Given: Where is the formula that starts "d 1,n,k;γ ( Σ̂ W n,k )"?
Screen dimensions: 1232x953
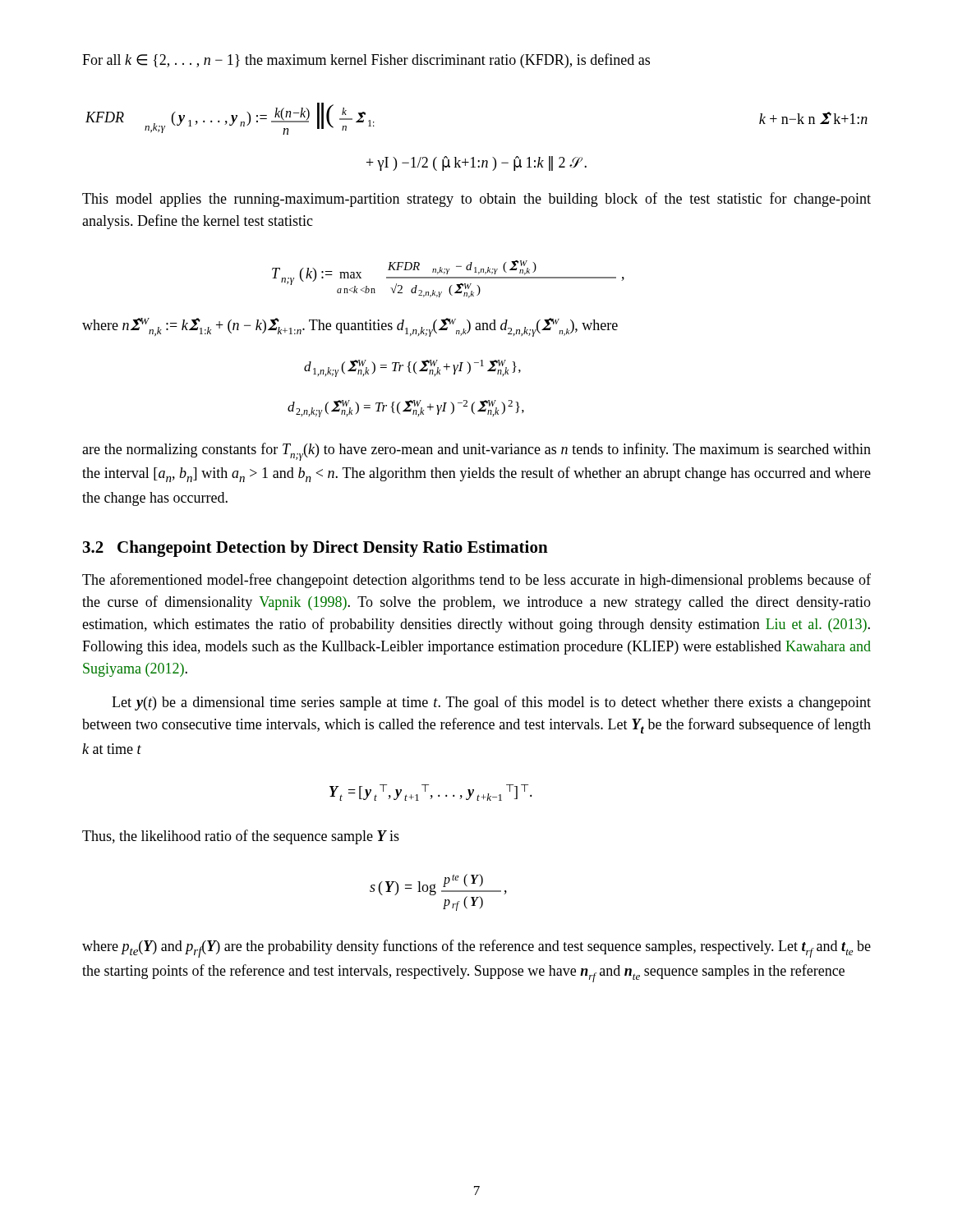Looking at the screenshot, I should [476, 366].
